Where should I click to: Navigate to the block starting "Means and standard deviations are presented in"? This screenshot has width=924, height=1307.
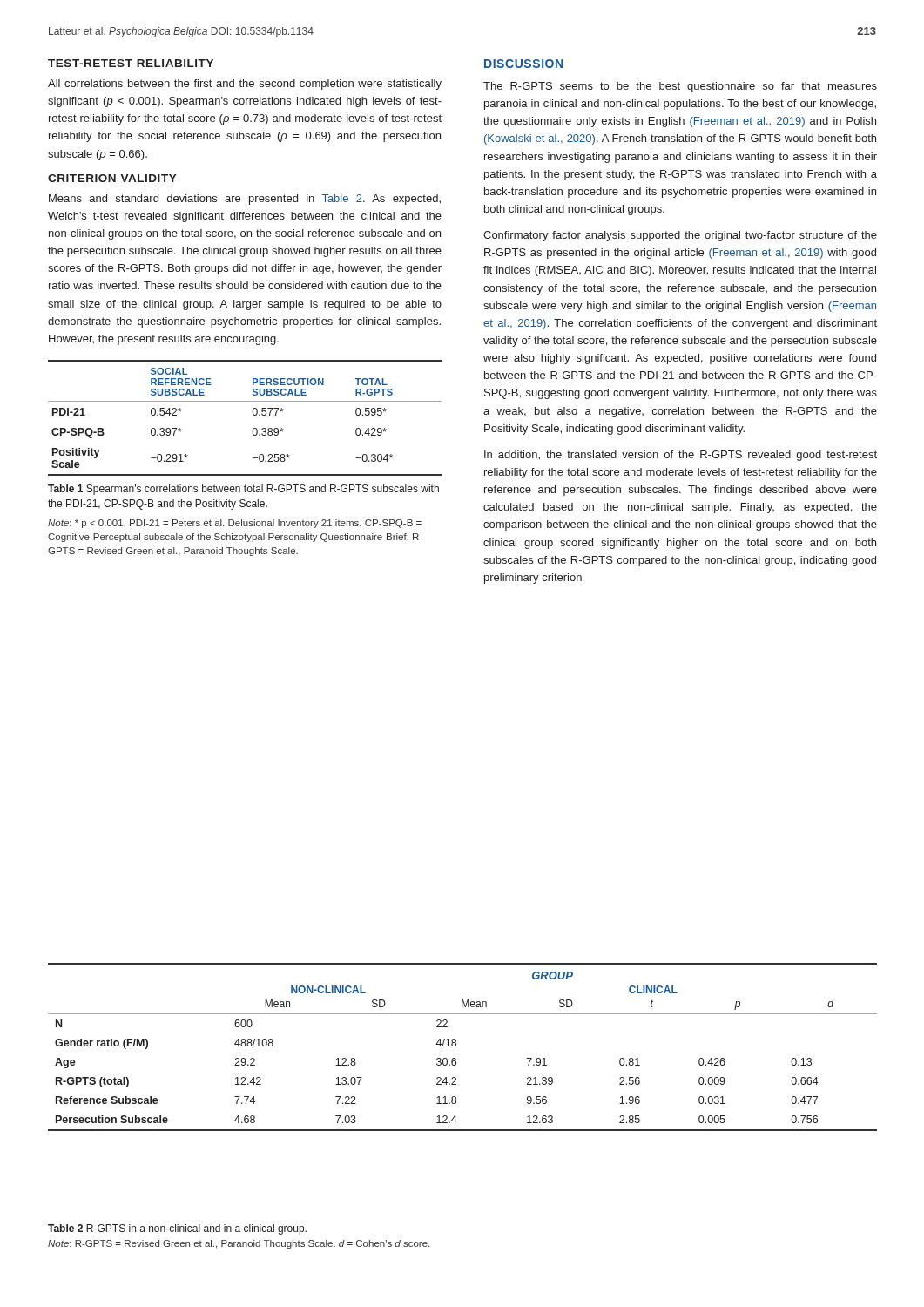(245, 268)
